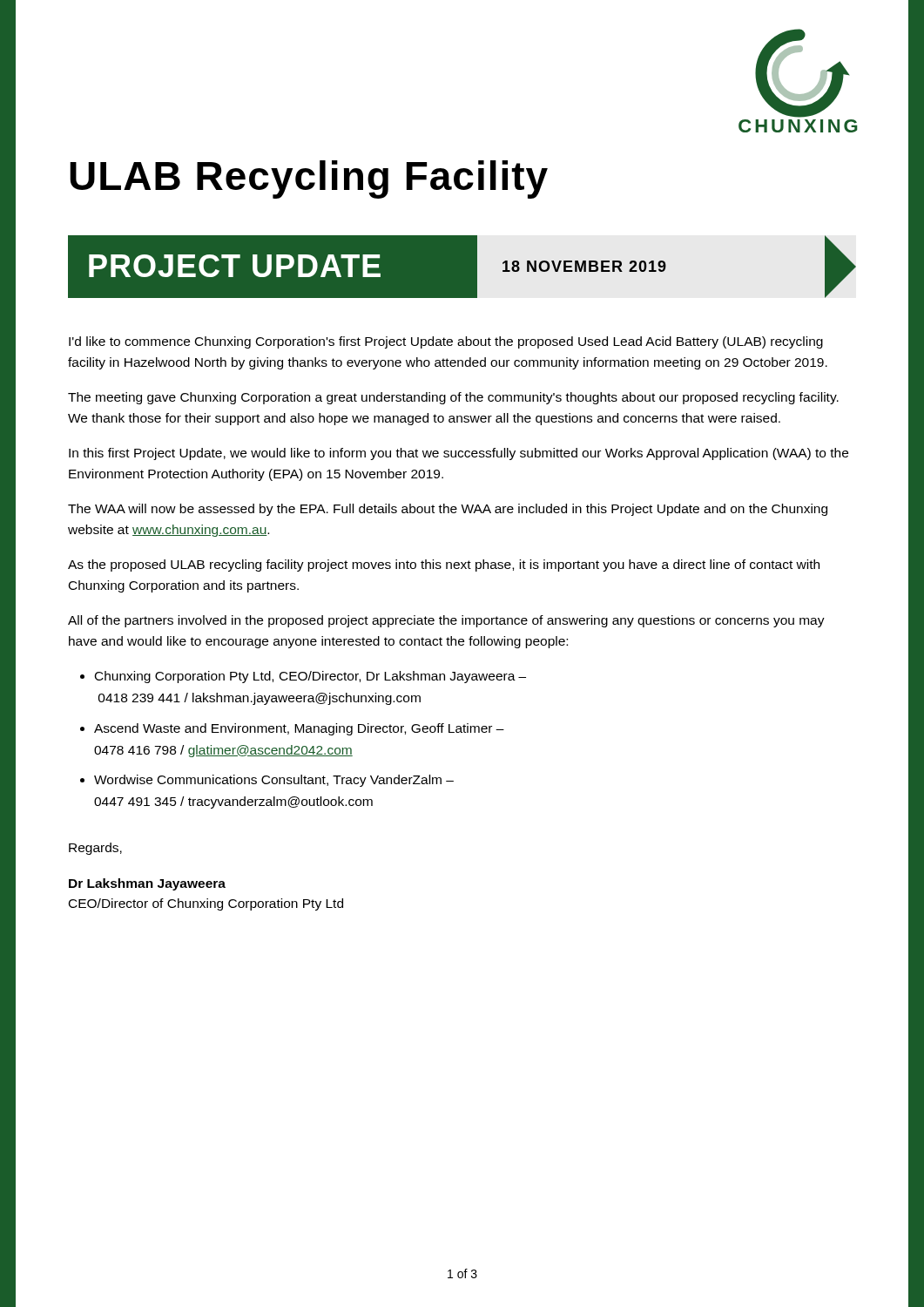Find the text block that says "All of the partners involved in the"
Screen dimensions: 1307x924
(x=462, y=631)
